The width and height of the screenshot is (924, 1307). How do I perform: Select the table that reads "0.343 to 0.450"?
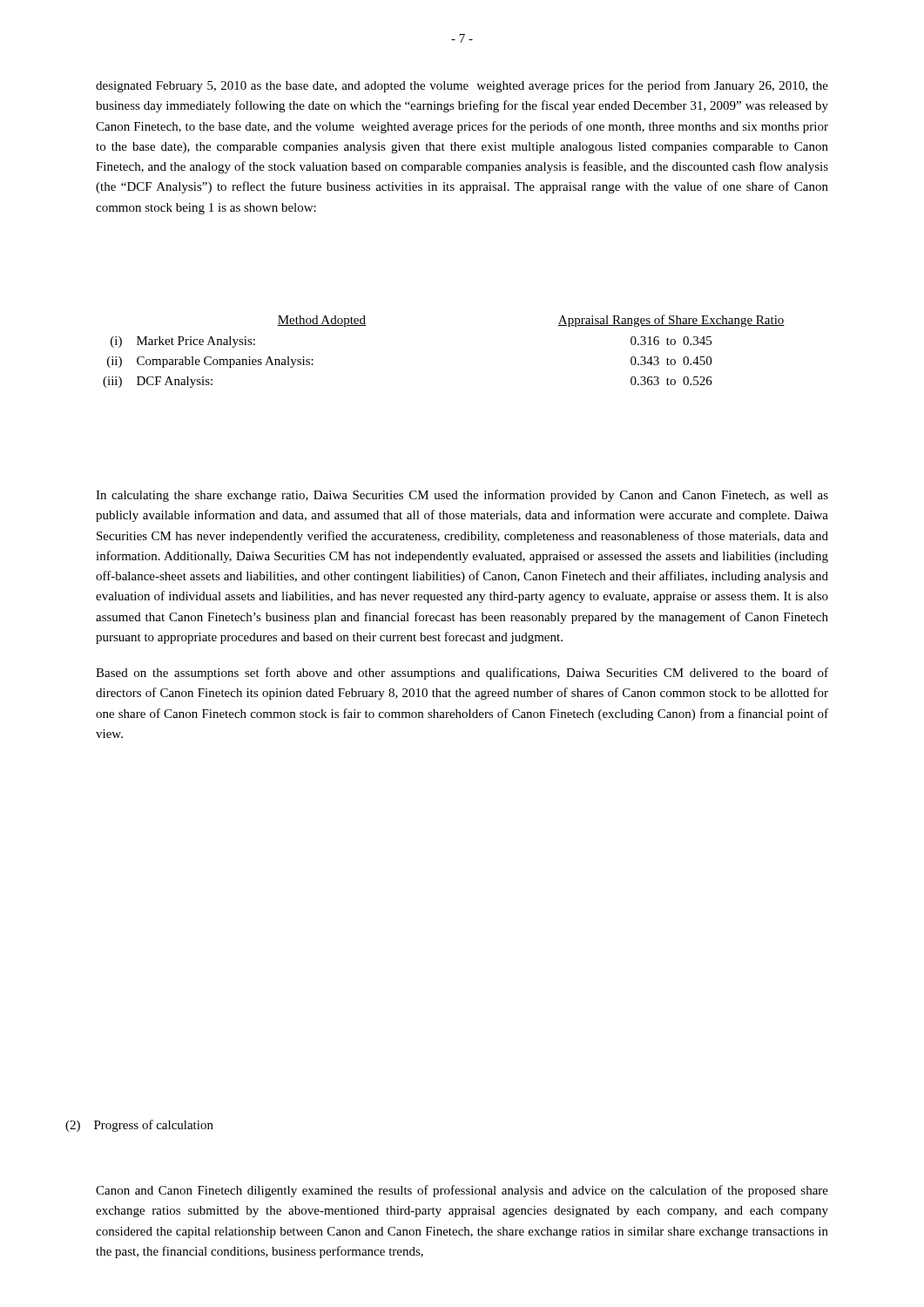point(462,352)
